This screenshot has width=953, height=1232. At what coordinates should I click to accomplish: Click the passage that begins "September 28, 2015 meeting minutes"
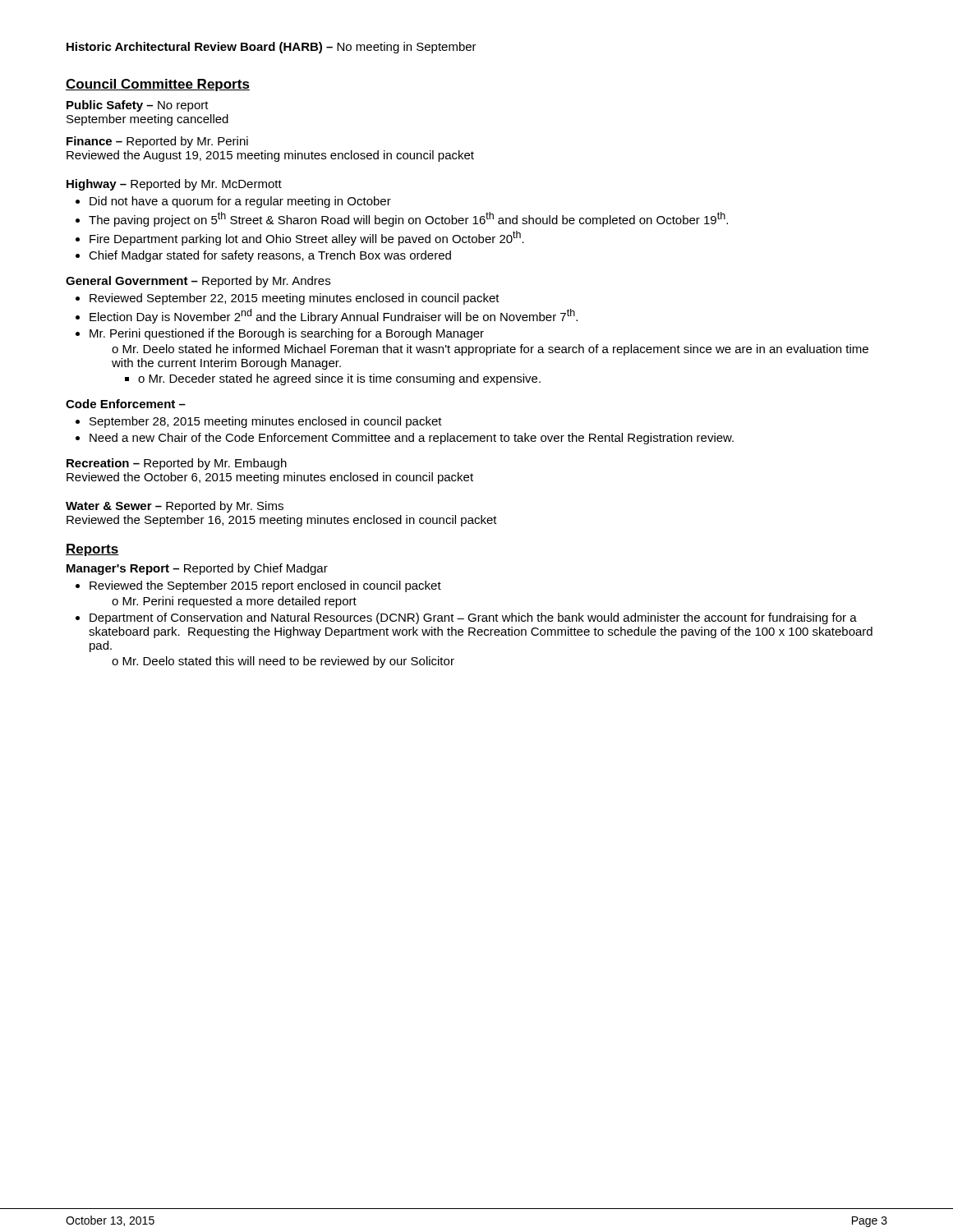tap(265, 421)
